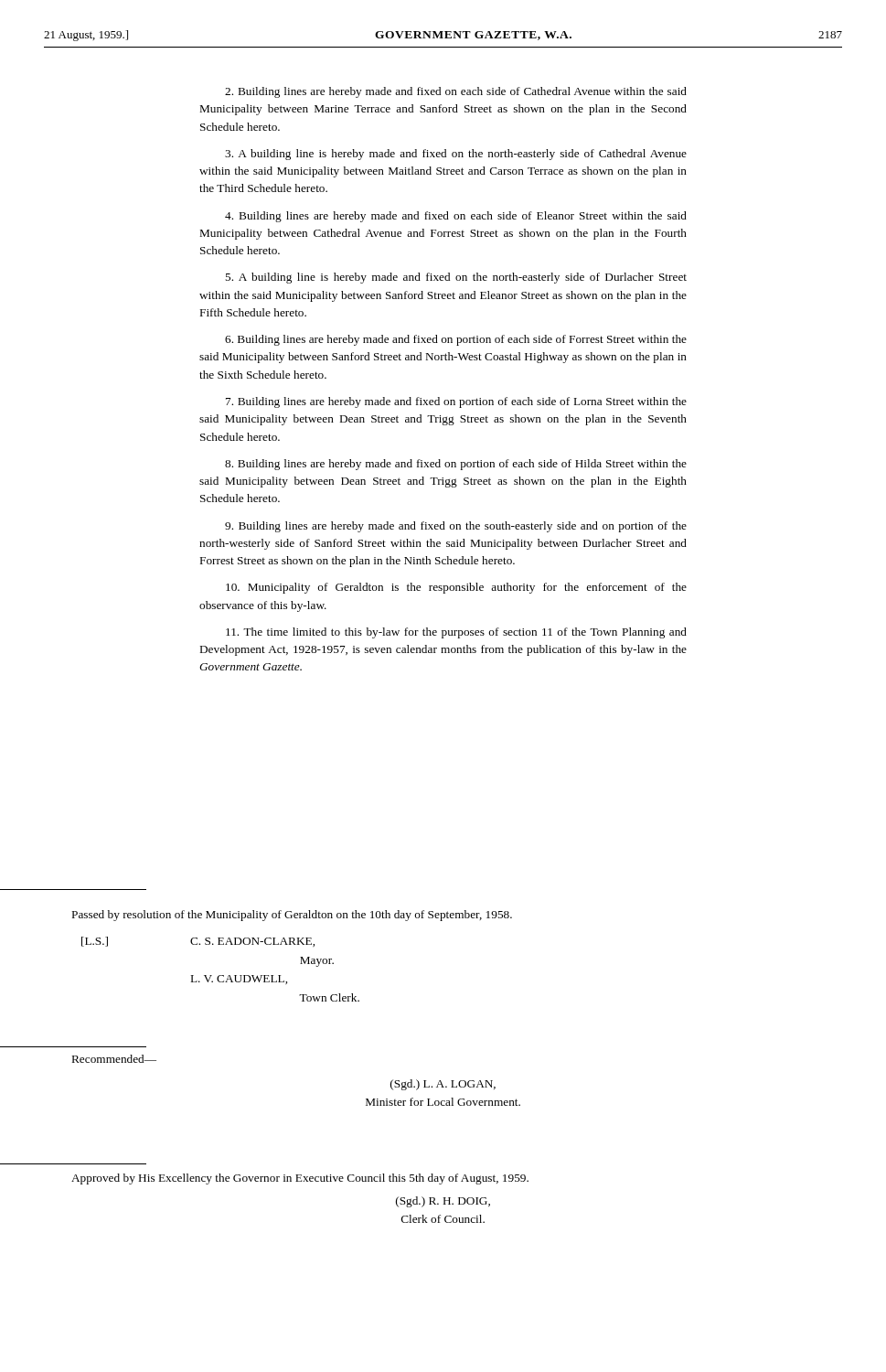
Task: Click on the text block containing "Recommended— (Sgd.) L. A. LOGAN, Minister for"
Action: point(443,1080)
